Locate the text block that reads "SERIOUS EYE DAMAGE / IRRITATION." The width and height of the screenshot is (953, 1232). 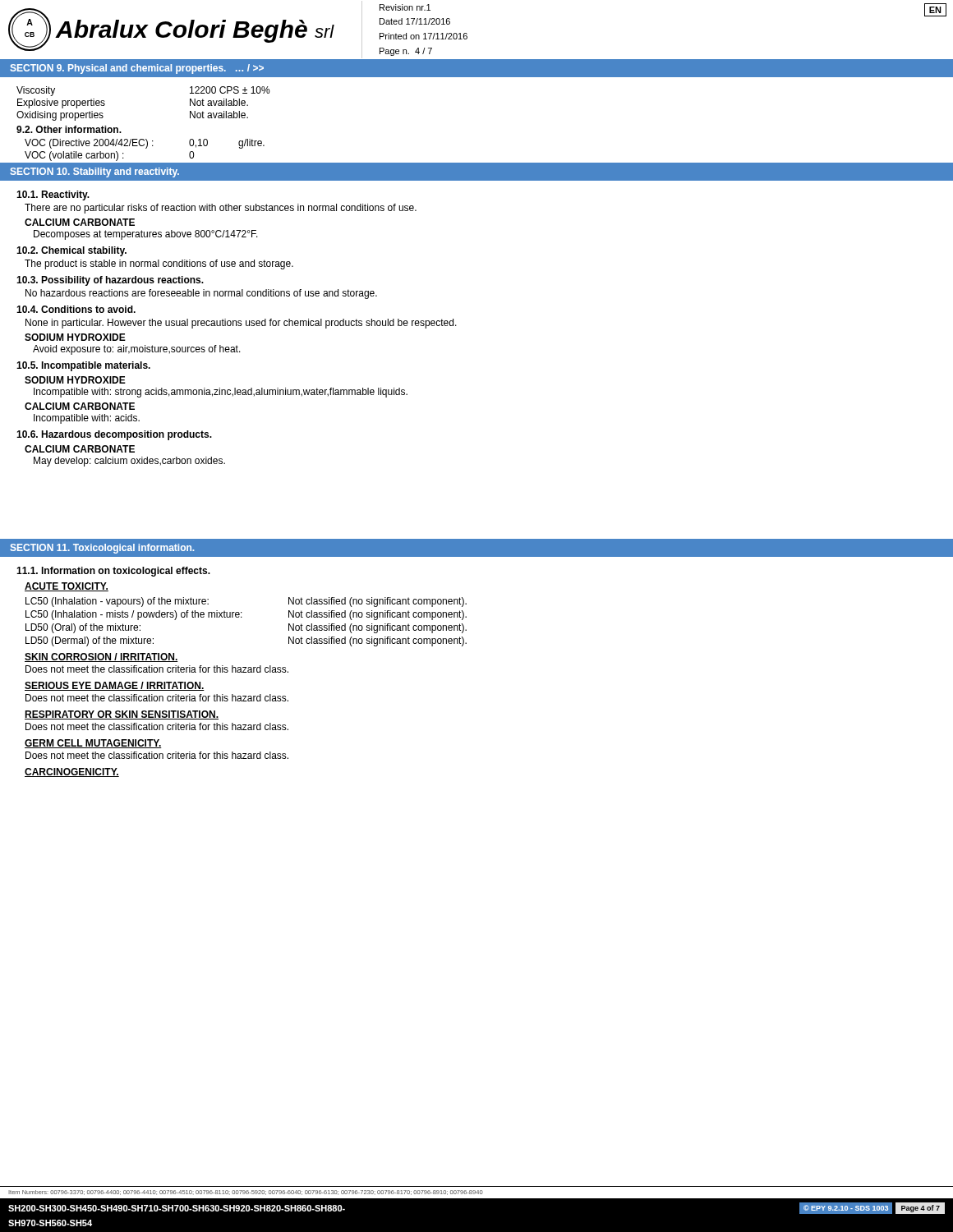coord(115,686)
